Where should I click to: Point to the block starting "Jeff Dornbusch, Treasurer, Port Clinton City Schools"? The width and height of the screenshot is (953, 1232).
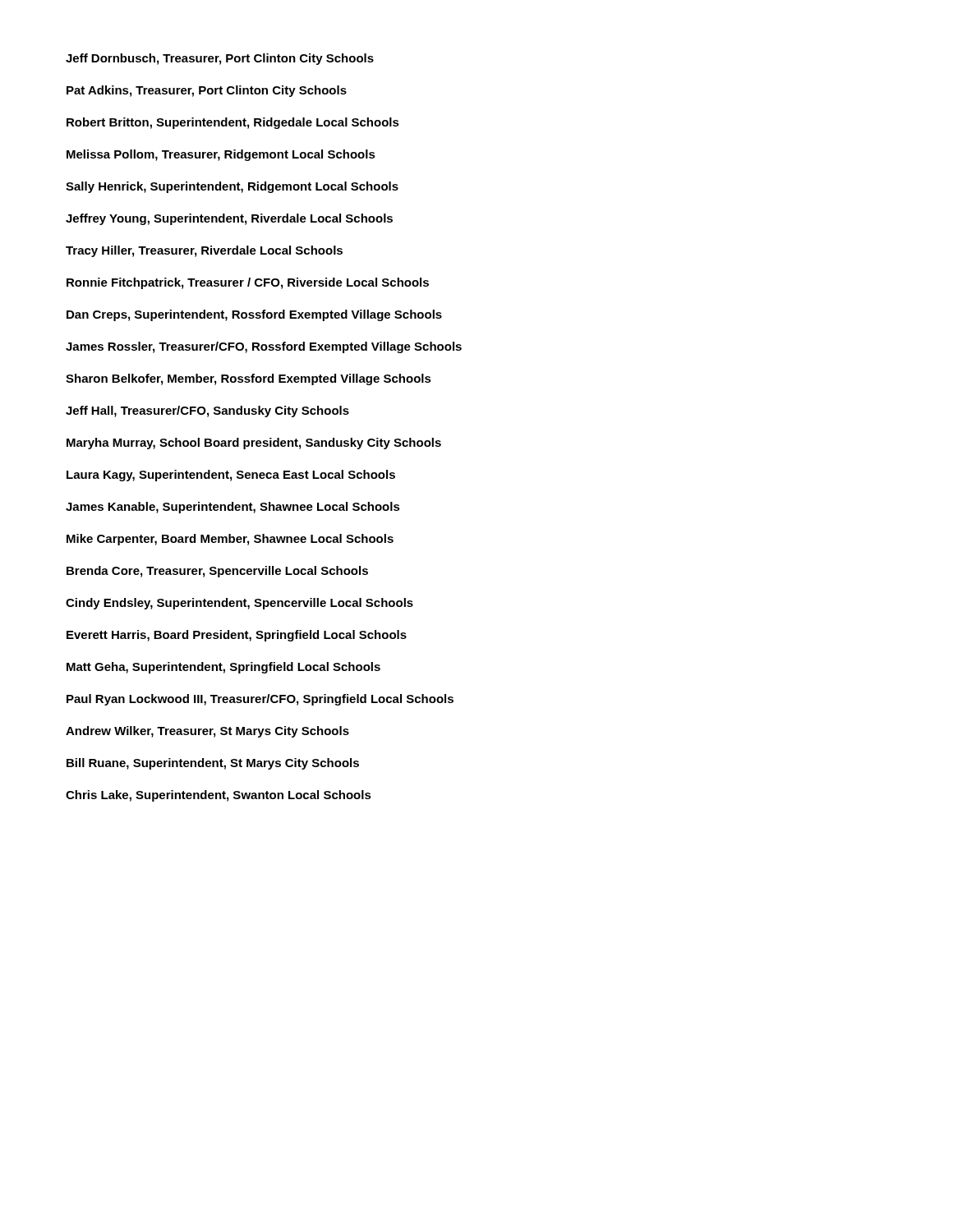click(x=220, y=58)
